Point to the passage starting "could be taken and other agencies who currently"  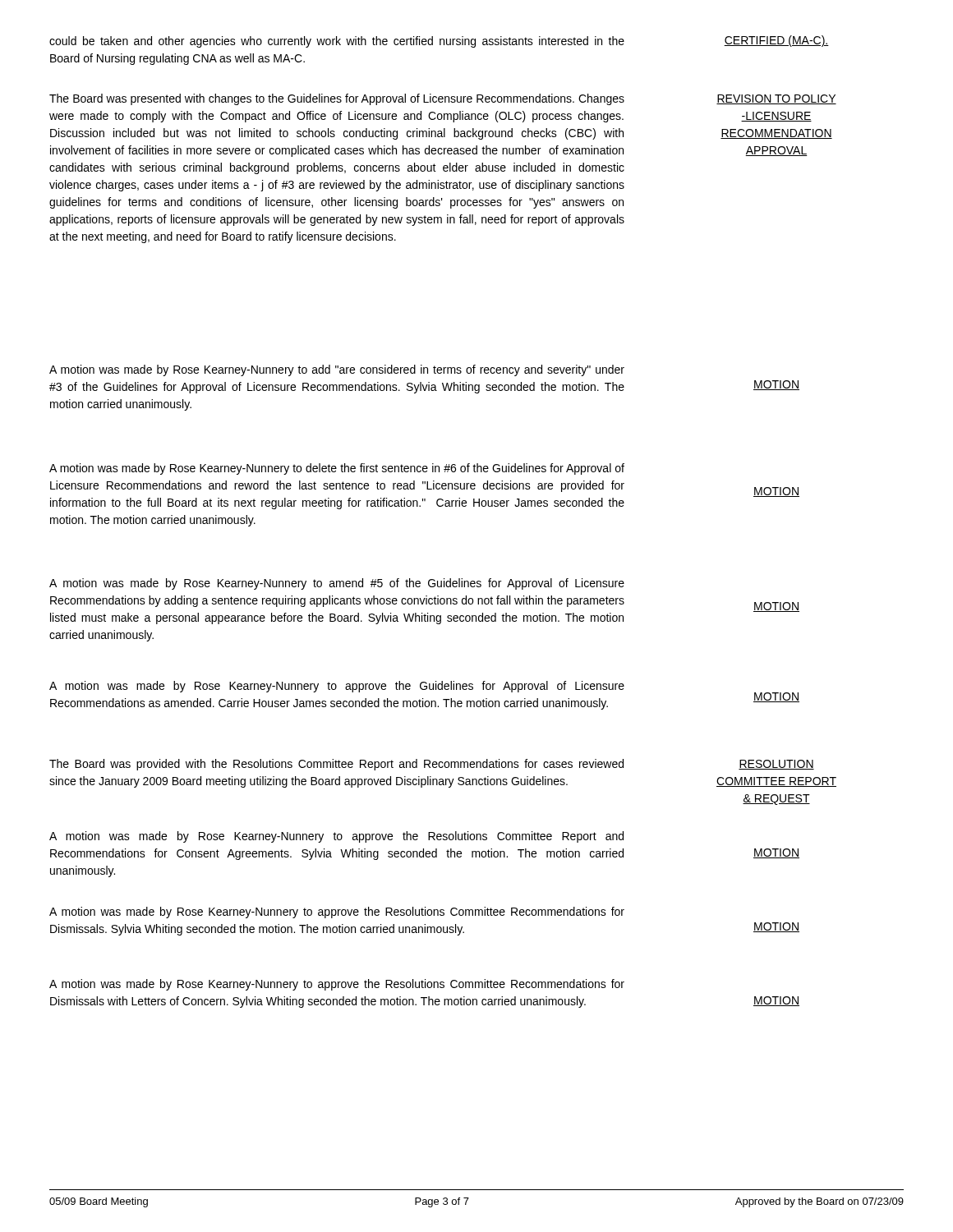(337, 50)
